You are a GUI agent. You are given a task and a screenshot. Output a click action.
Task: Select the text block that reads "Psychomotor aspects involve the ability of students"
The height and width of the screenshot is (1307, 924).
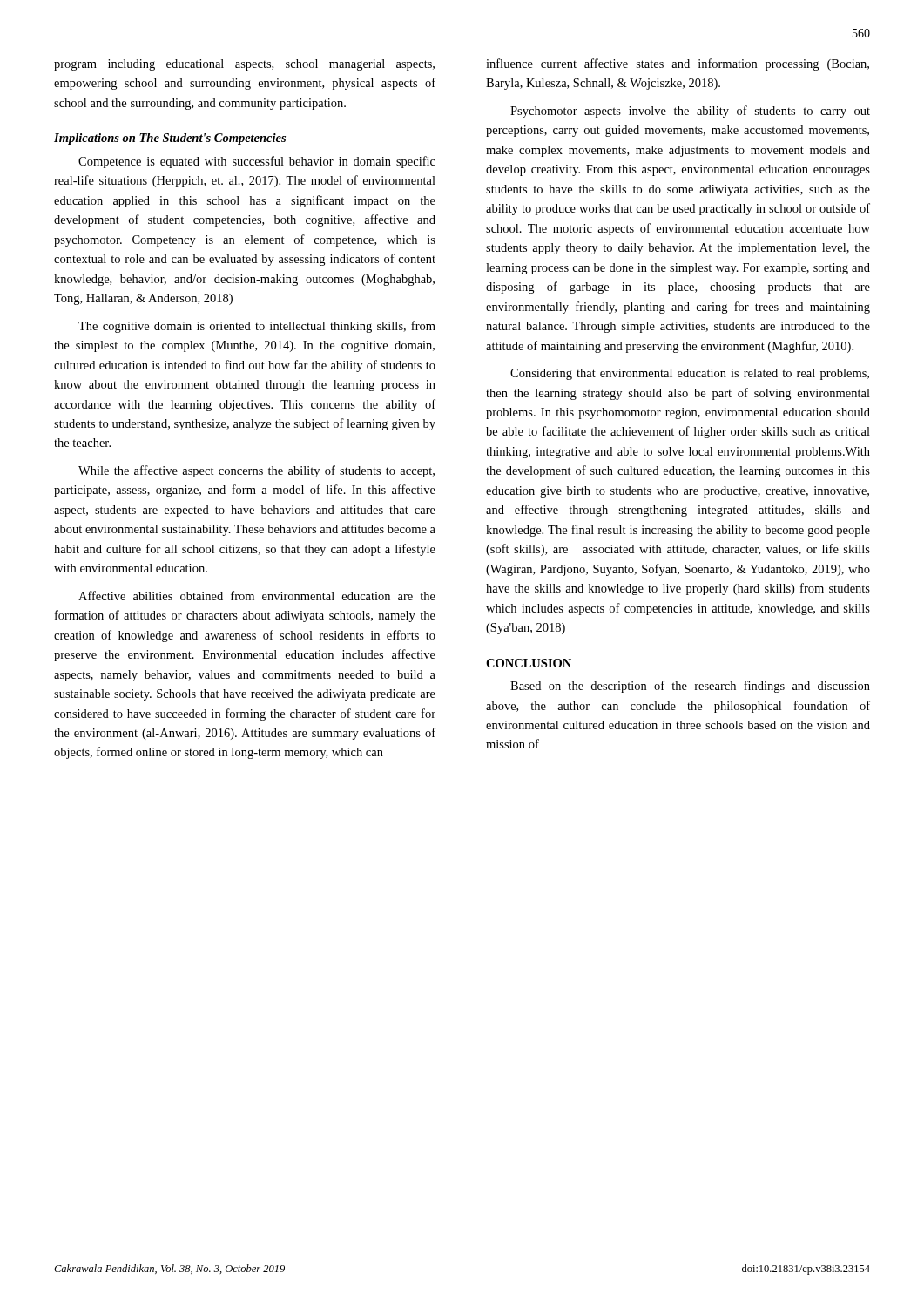678,228
